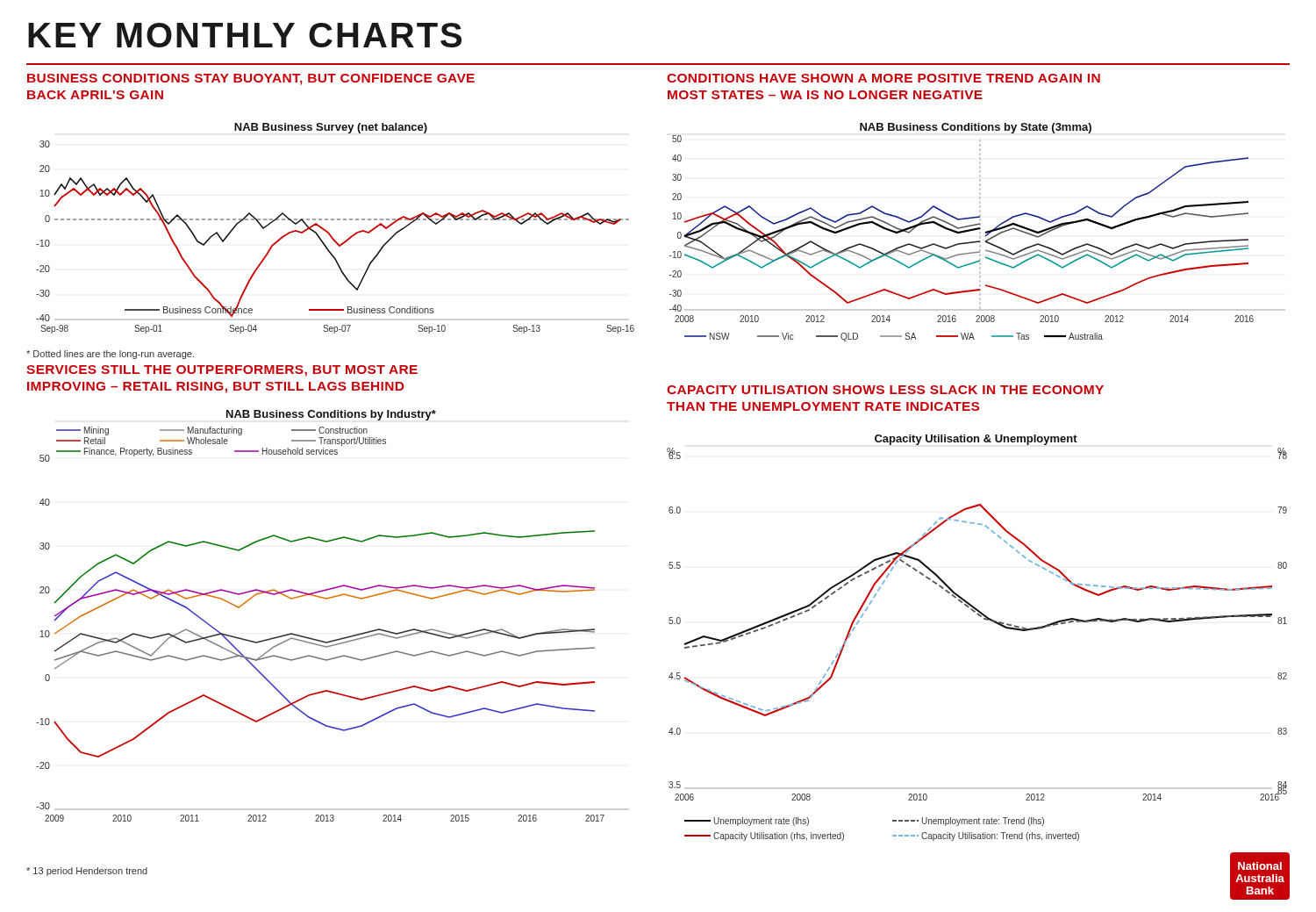This screenshot has height=912, width=1316.
Task: Find "KEY MONTHLY CHARTS" on this page
Action: [246, 35]
